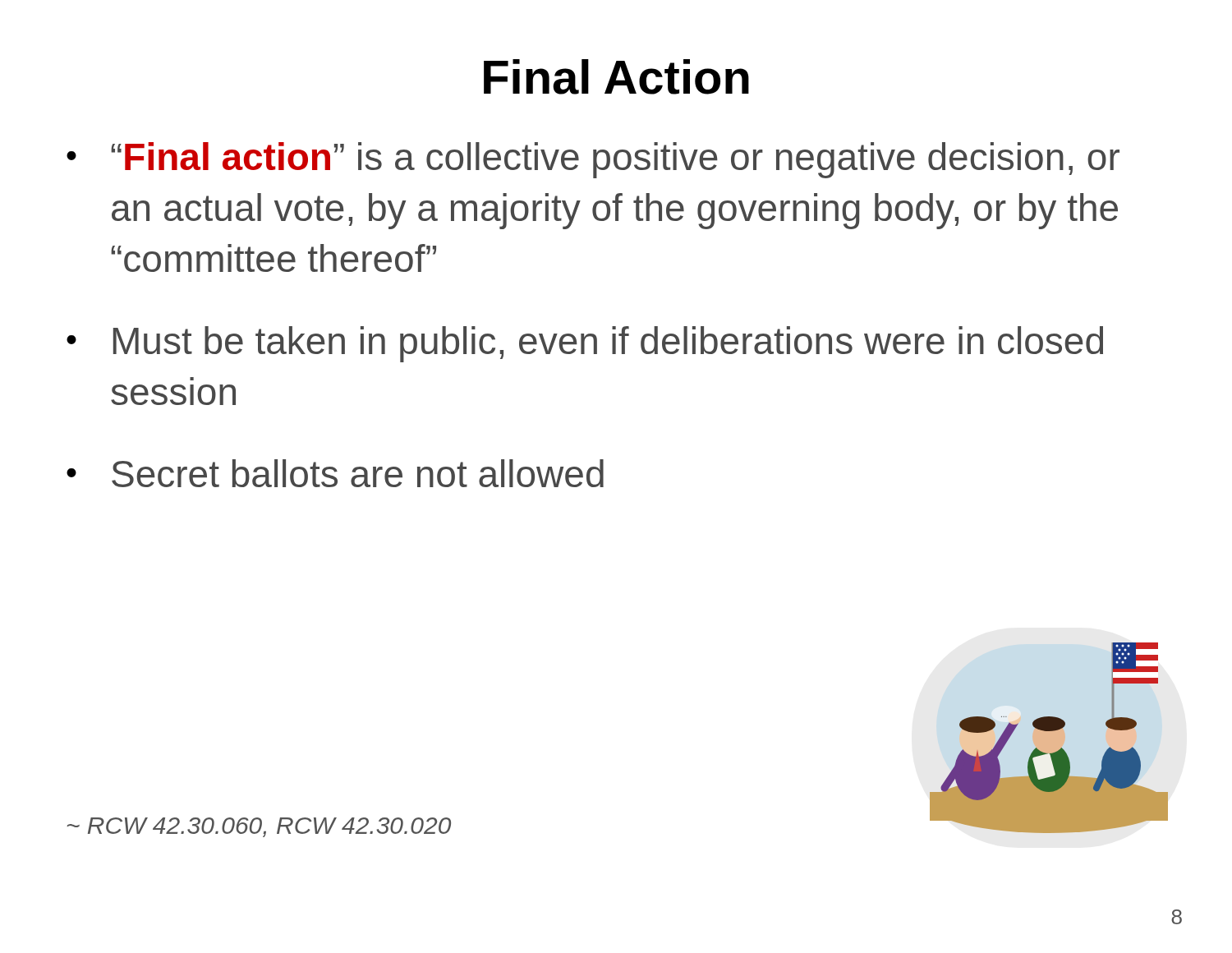Where is the passage that starts "• Must be taken in"?
This screenshot has width=1232, height=953.
point(616,367)
